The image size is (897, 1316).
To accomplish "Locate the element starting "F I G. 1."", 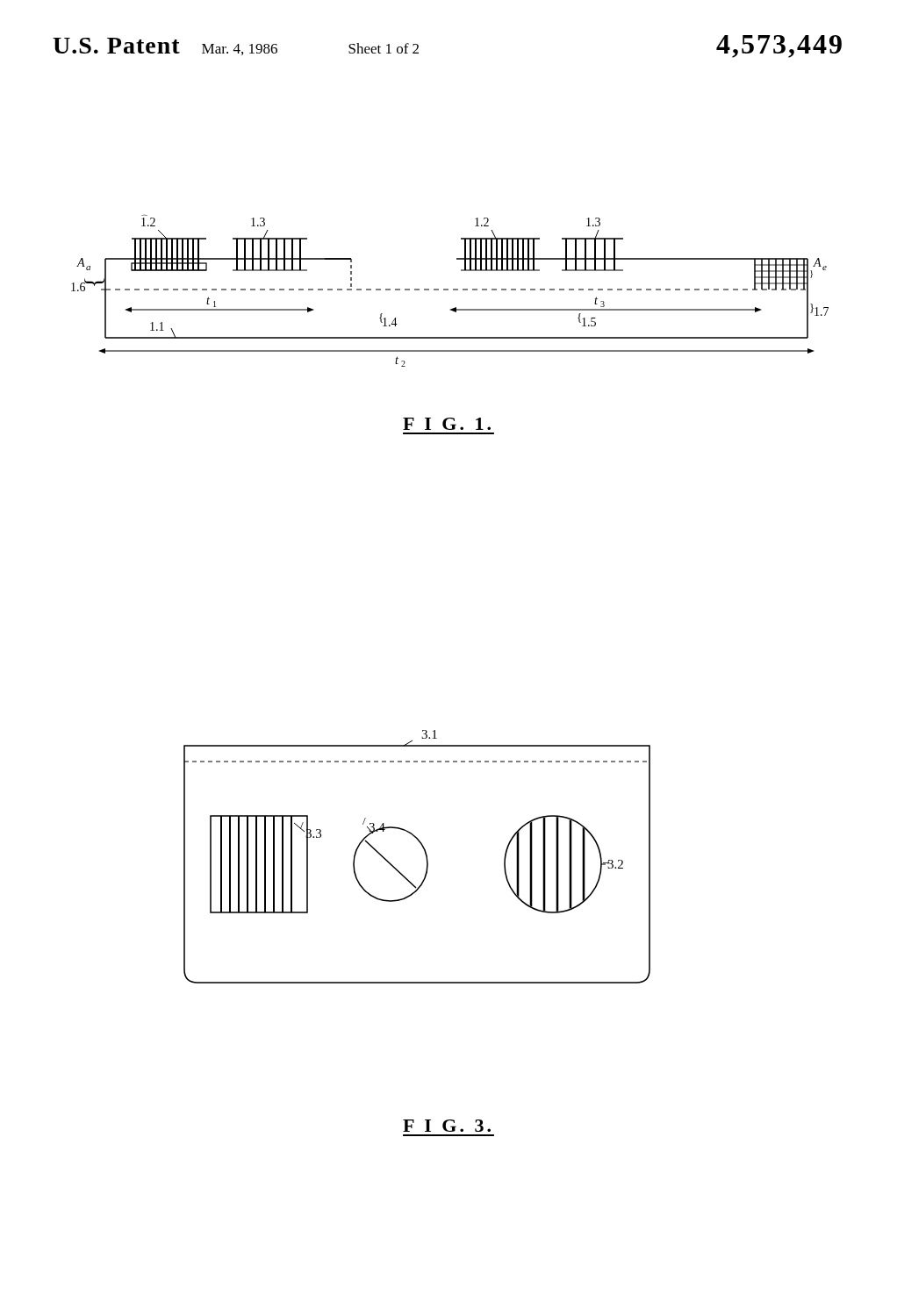I will pyautogui.click(x=448, y=423).
